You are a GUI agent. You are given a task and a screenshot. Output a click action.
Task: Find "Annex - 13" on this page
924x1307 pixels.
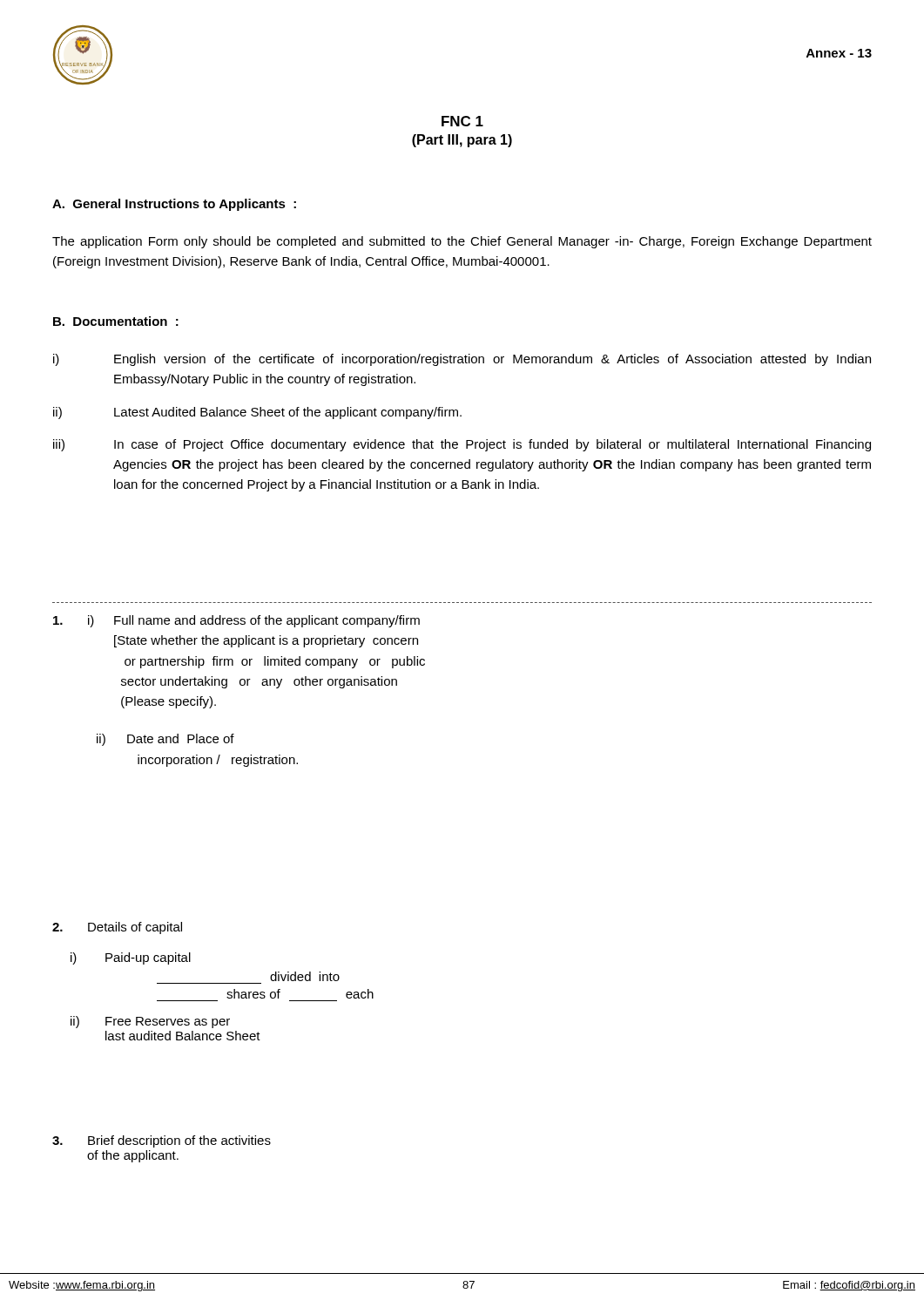pos(839,53)
